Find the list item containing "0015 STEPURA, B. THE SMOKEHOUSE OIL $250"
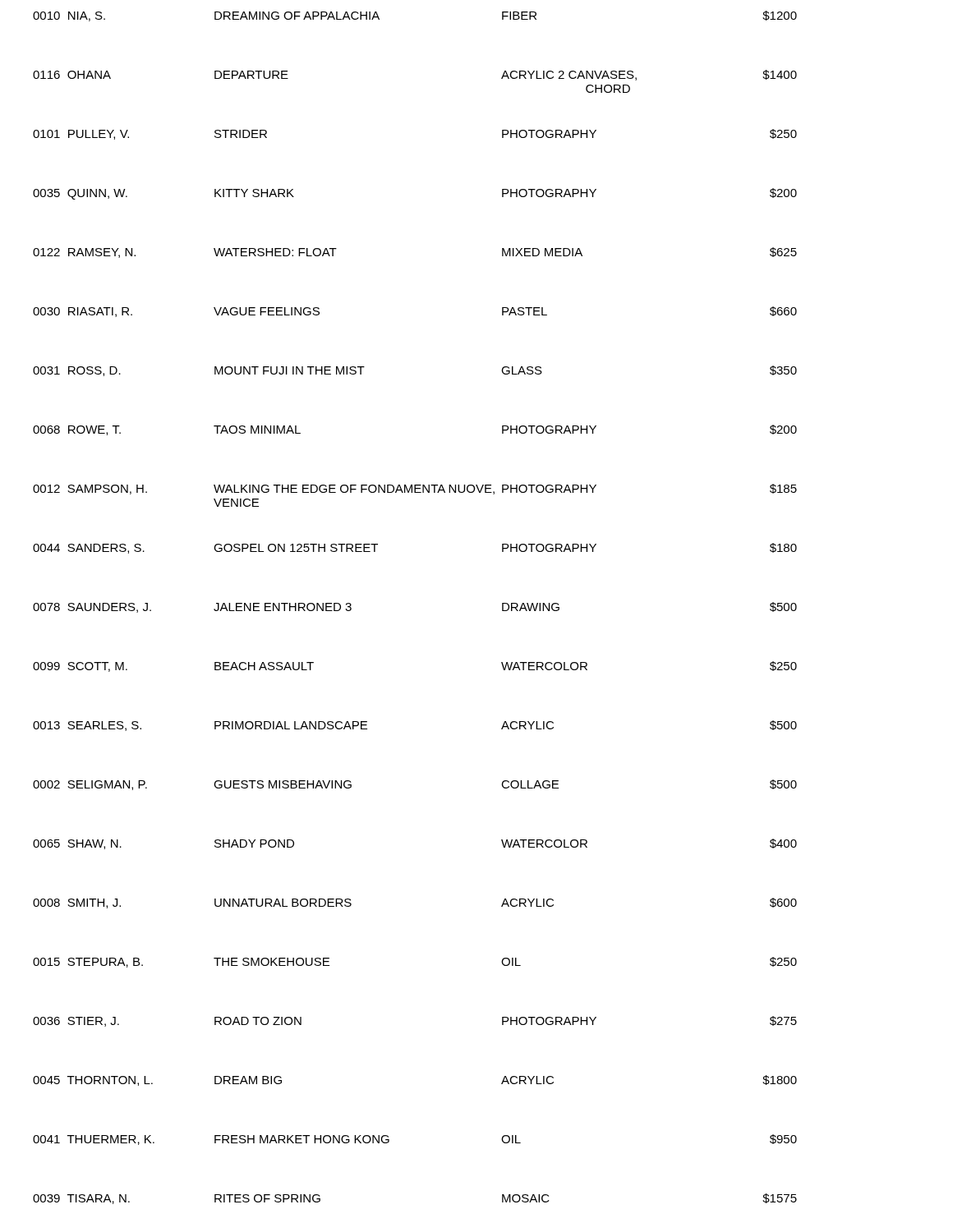The width and height of the screenshot is (953, 1232). click(87, 962)
